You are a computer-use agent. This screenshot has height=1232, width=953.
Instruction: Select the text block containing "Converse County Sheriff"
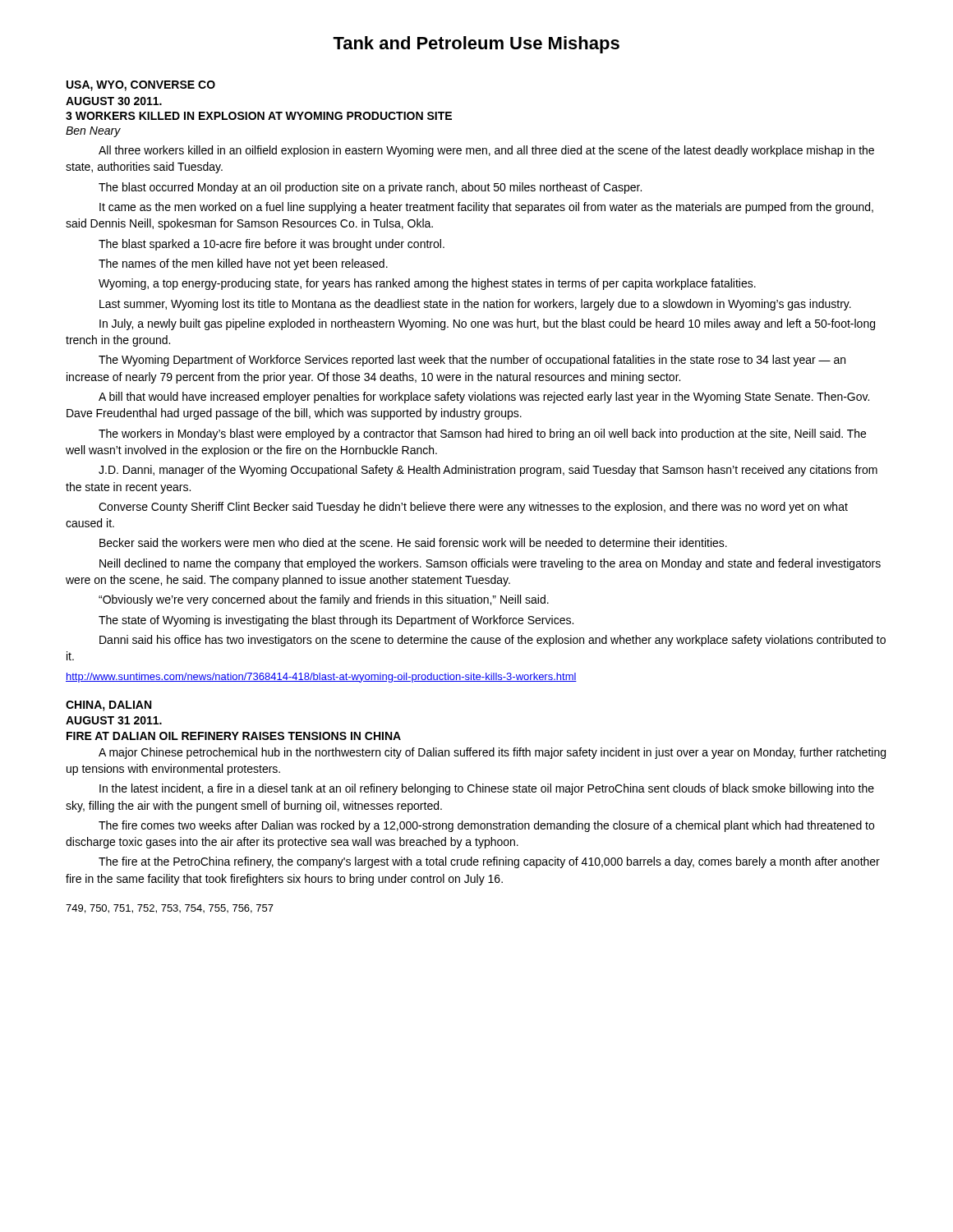tap(476, 515)
